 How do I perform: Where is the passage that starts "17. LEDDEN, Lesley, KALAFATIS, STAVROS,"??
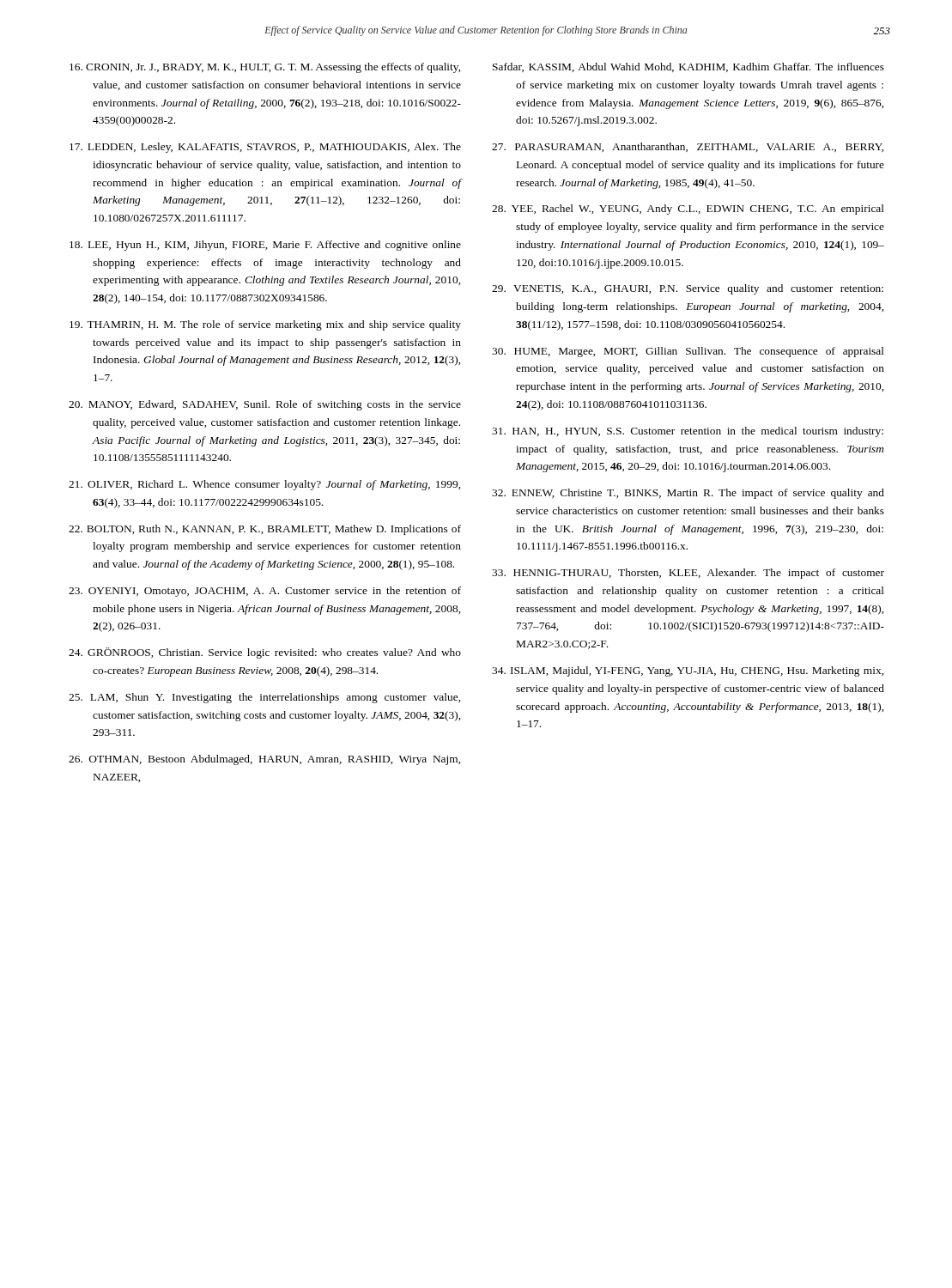pyautogui.click(x=265, y=182)
